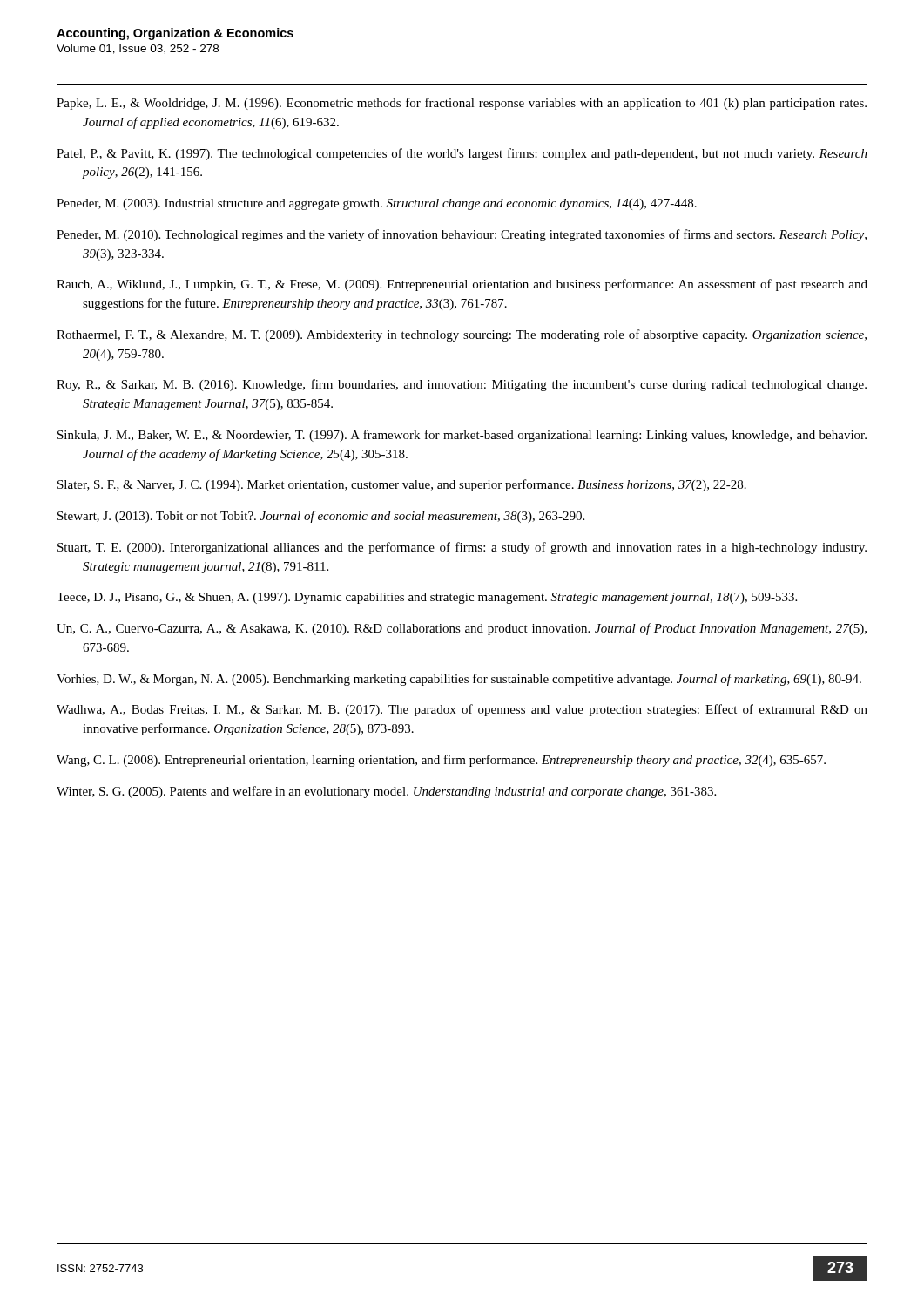Find the list item that says "Slater, S. F., &"
The width and height of the screenshot is (924, 1307).
coord(462,485)
